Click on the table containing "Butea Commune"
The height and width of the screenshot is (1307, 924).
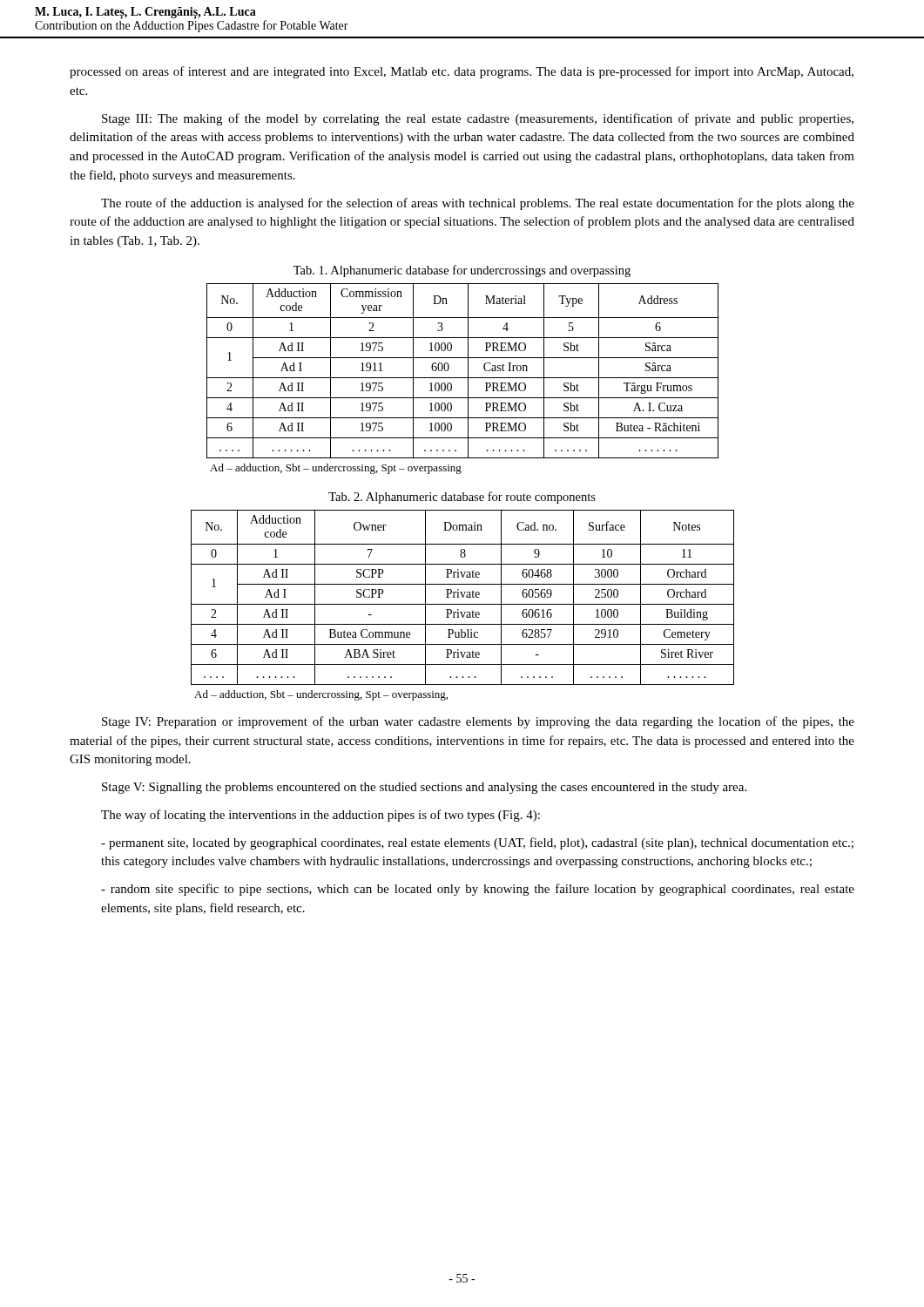pos(462,607)
